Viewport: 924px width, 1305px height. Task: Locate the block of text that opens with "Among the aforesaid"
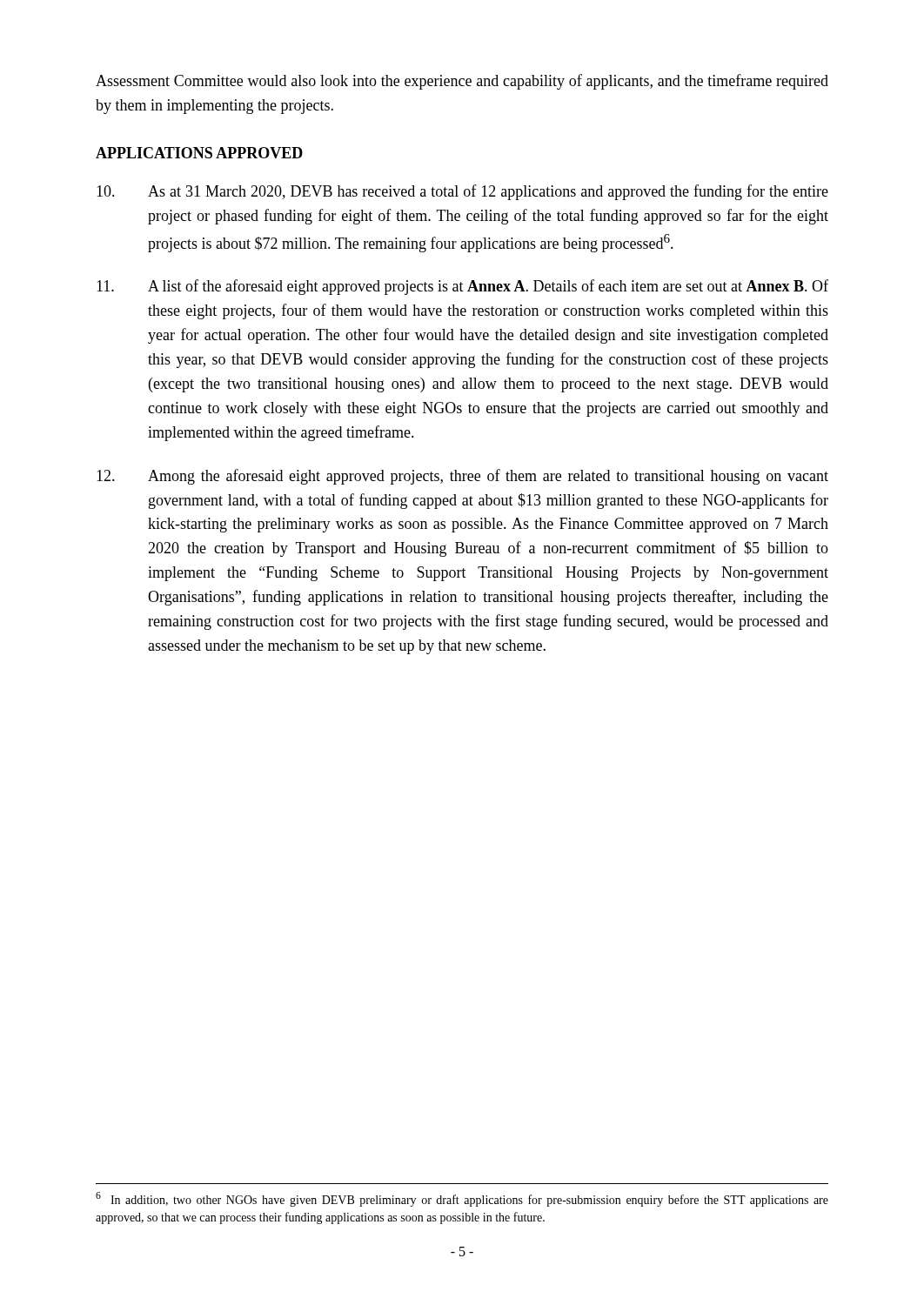point(462,561)
